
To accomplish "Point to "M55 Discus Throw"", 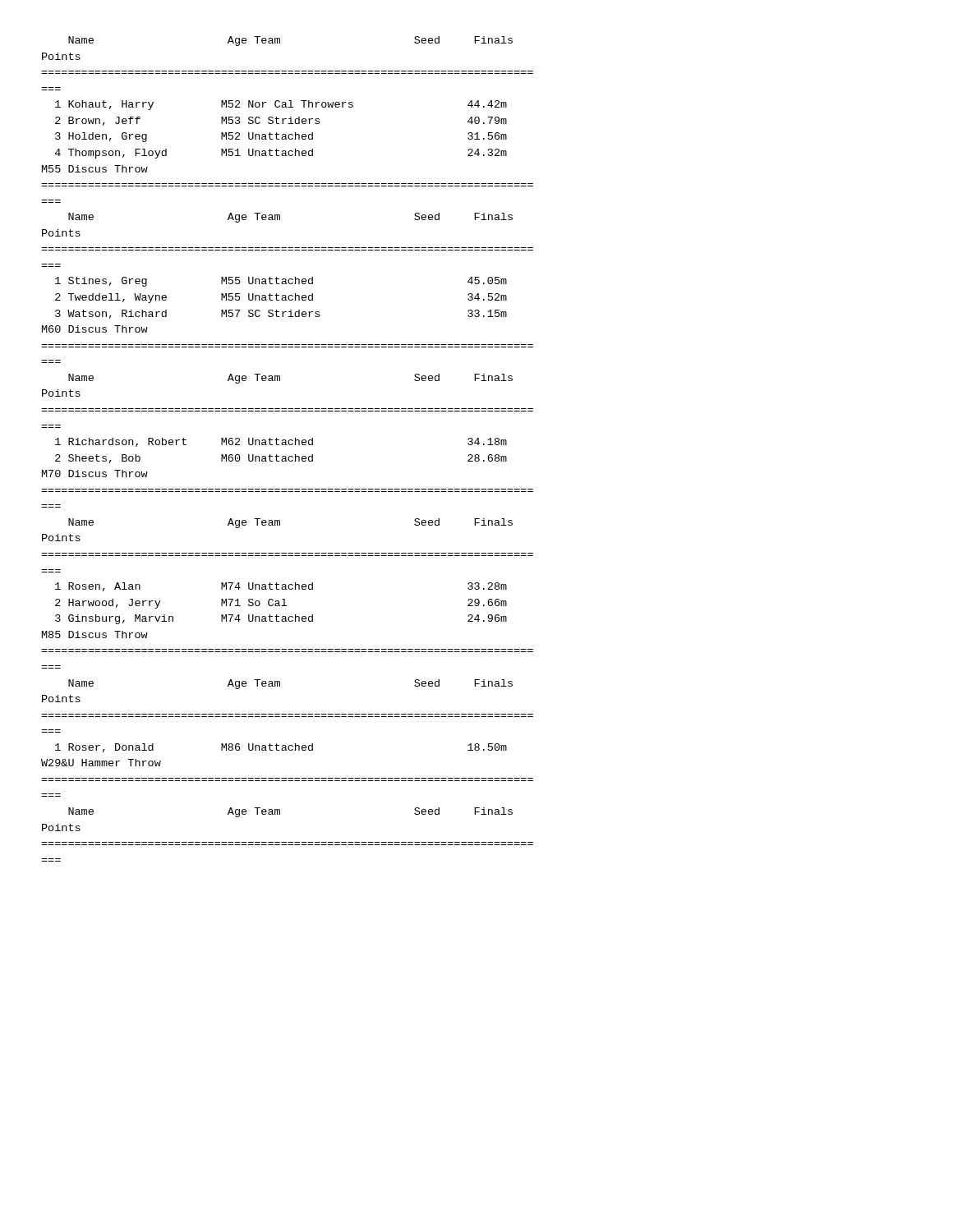I will (95, 169).
